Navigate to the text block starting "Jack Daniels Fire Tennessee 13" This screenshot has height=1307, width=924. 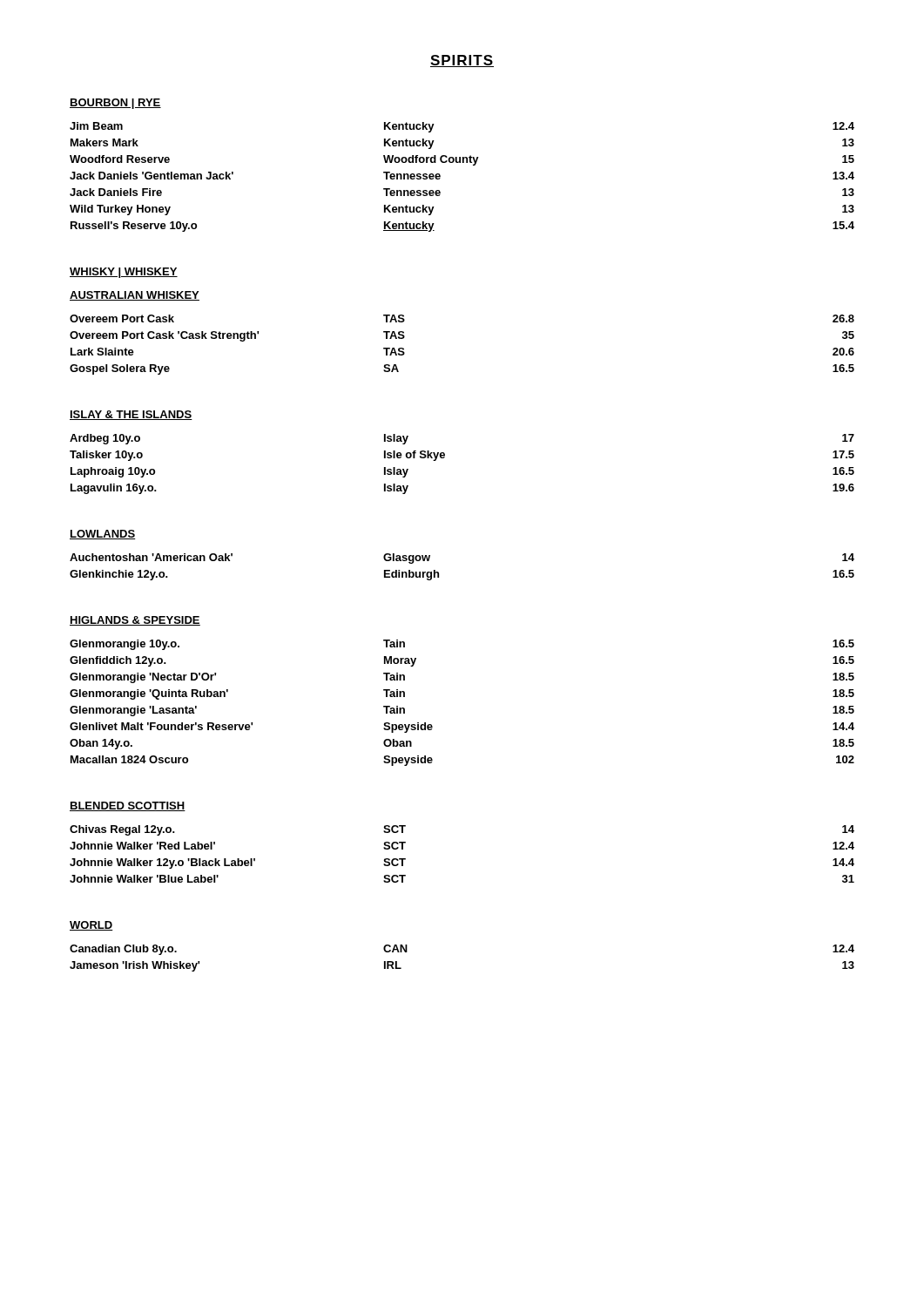click(121, 192)
